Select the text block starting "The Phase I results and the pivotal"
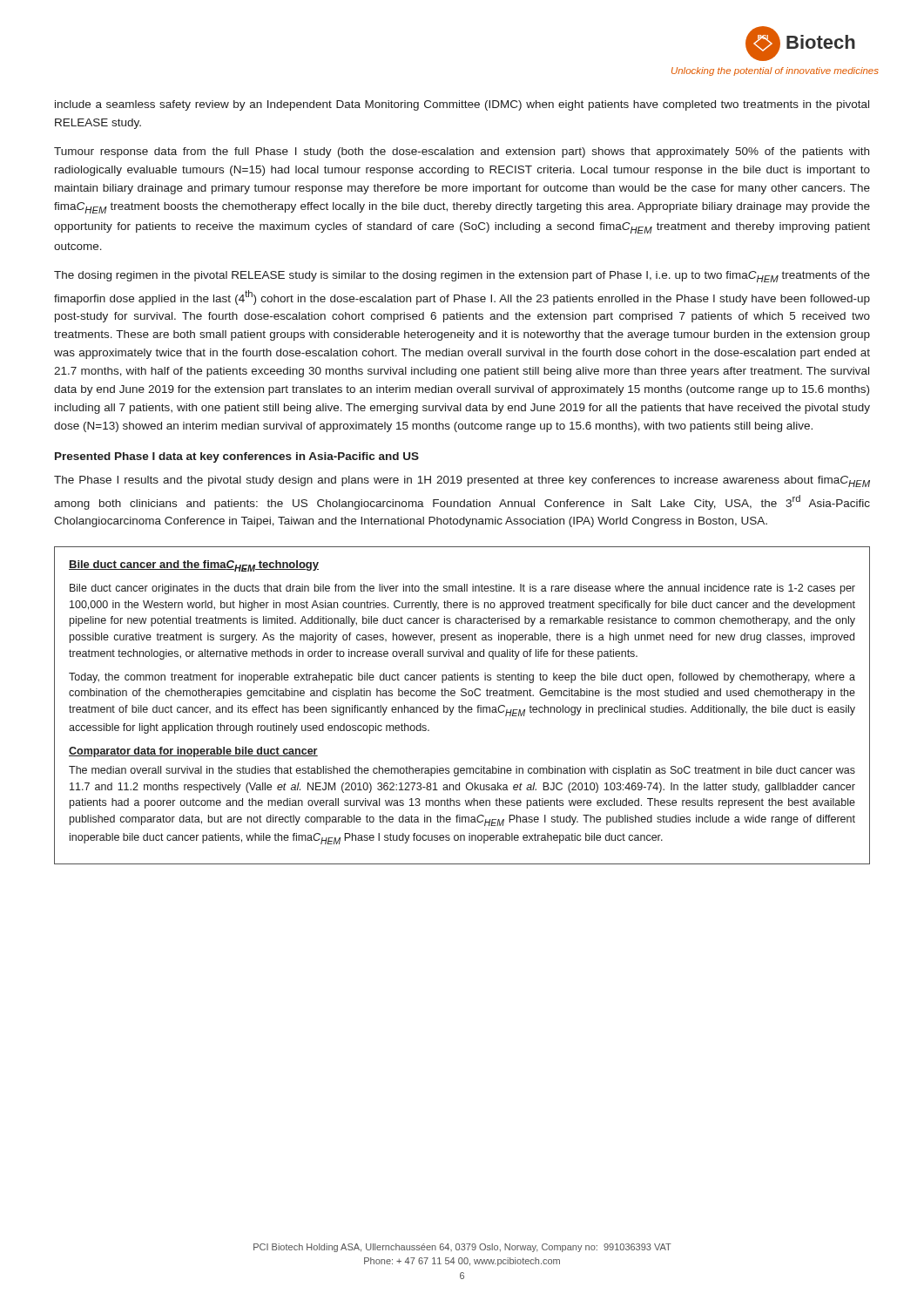Image resolution: width=924 pixels, height=1307 pixels. pyautogui.click(x=462, y=500)
